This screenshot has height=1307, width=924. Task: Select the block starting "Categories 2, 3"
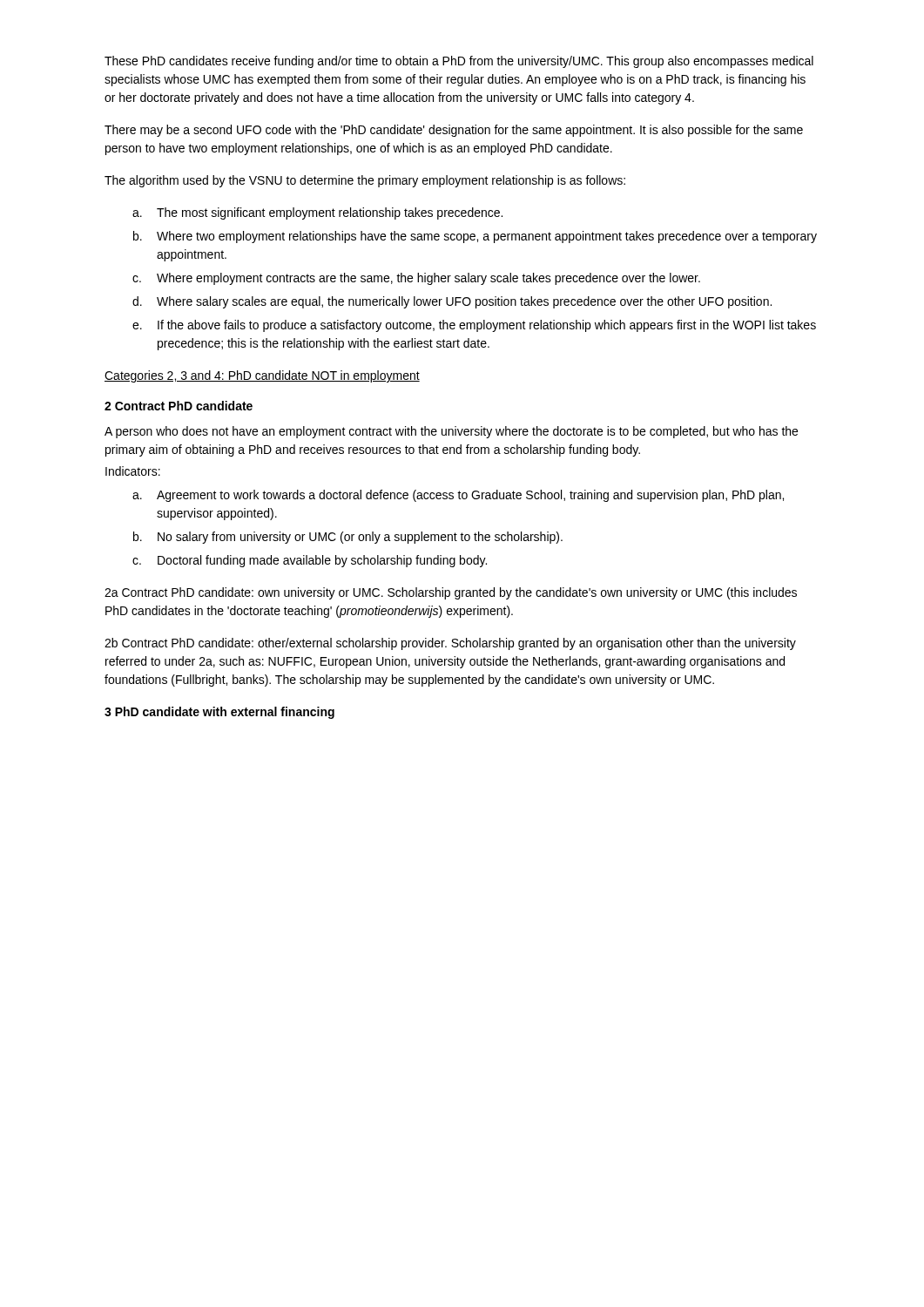pos(262,376)
